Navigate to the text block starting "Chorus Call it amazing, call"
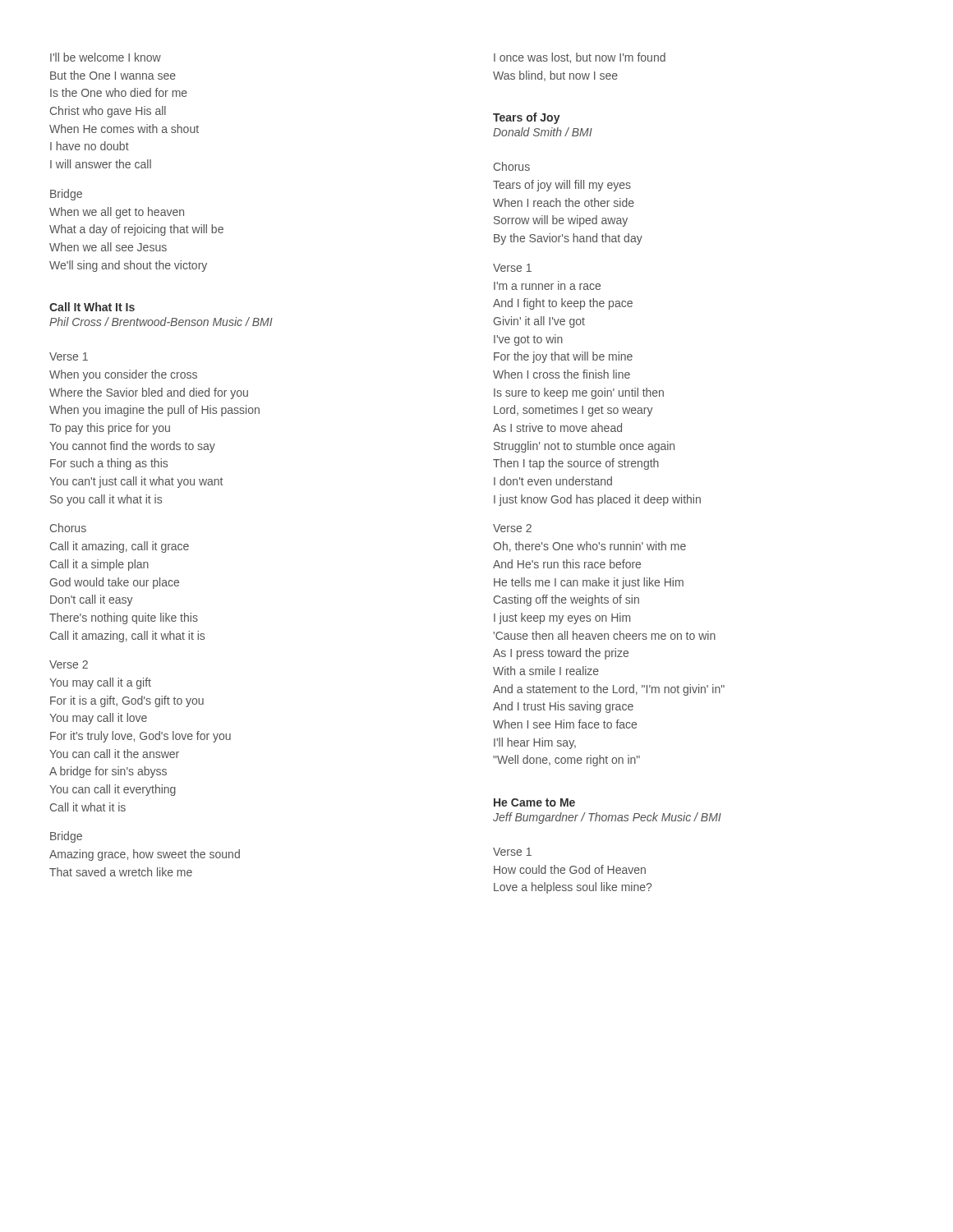Image resolution: width=953 pixels, height=1232 pixels. 68,528
